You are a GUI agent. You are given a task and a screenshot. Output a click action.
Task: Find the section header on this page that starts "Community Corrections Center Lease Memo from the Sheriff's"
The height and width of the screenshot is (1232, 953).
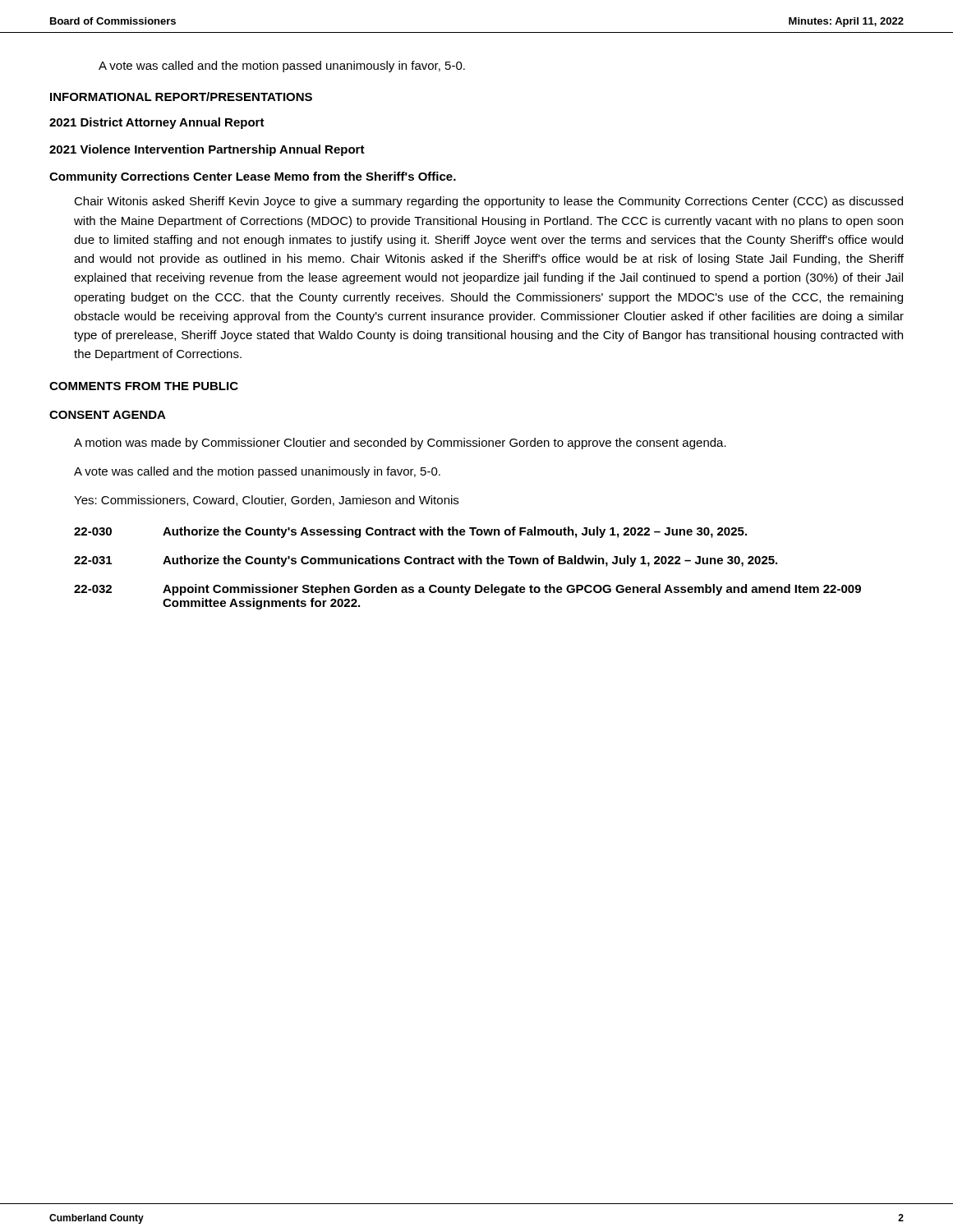pos(253,176)
